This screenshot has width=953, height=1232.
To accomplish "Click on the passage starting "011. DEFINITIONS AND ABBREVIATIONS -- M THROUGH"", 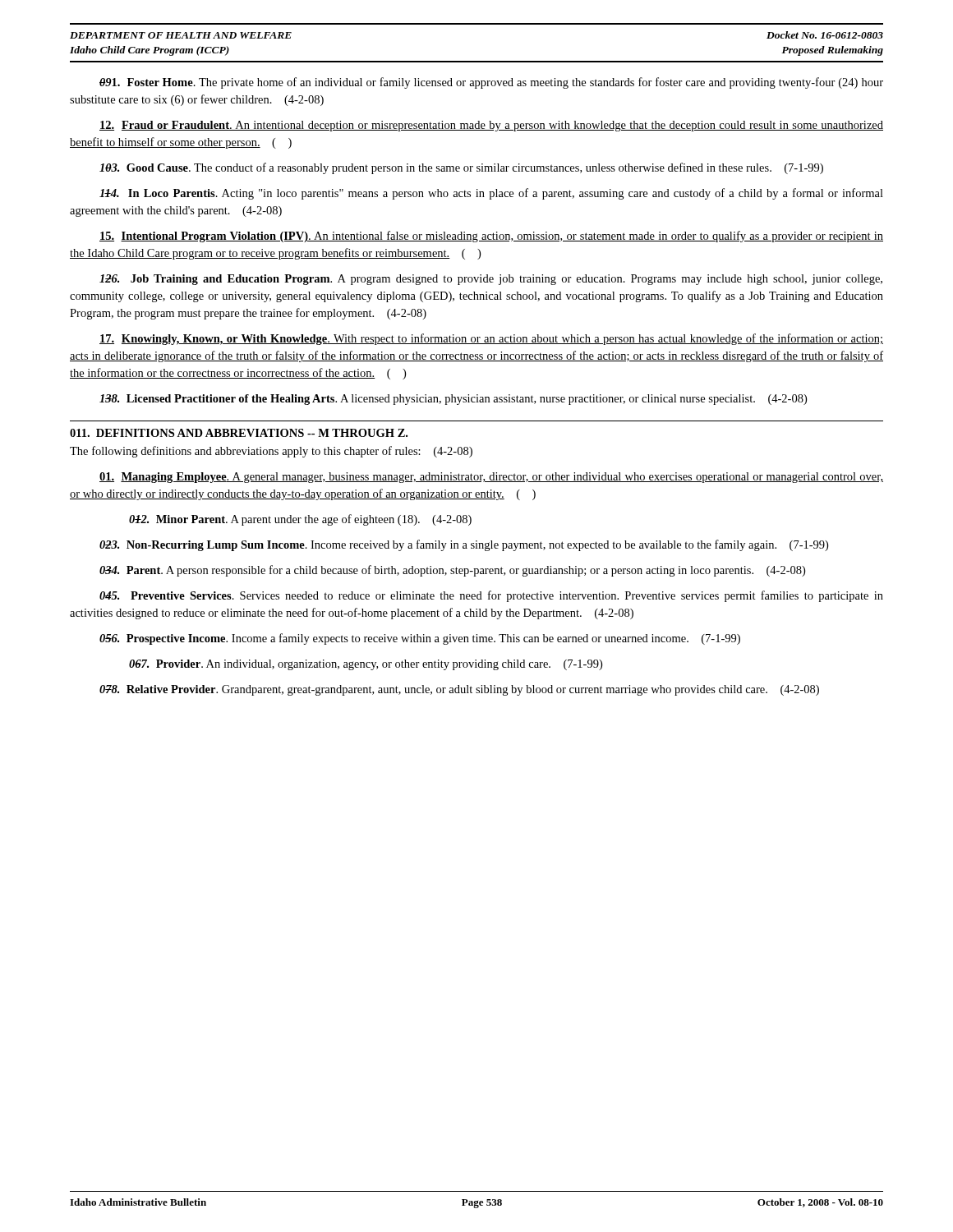I will (x=239, y=433).
